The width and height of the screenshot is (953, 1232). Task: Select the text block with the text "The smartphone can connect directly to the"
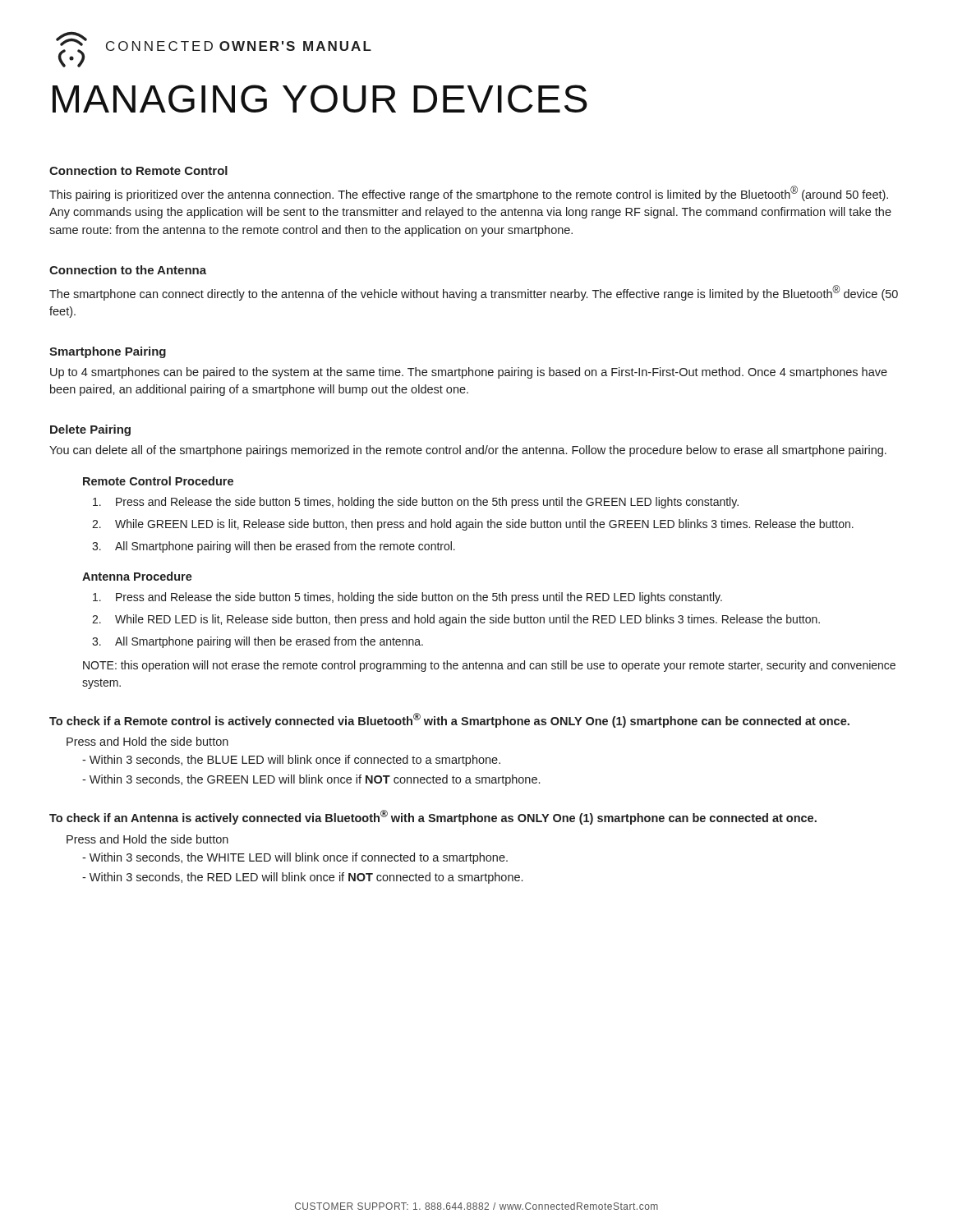click(x=474, y=301)
